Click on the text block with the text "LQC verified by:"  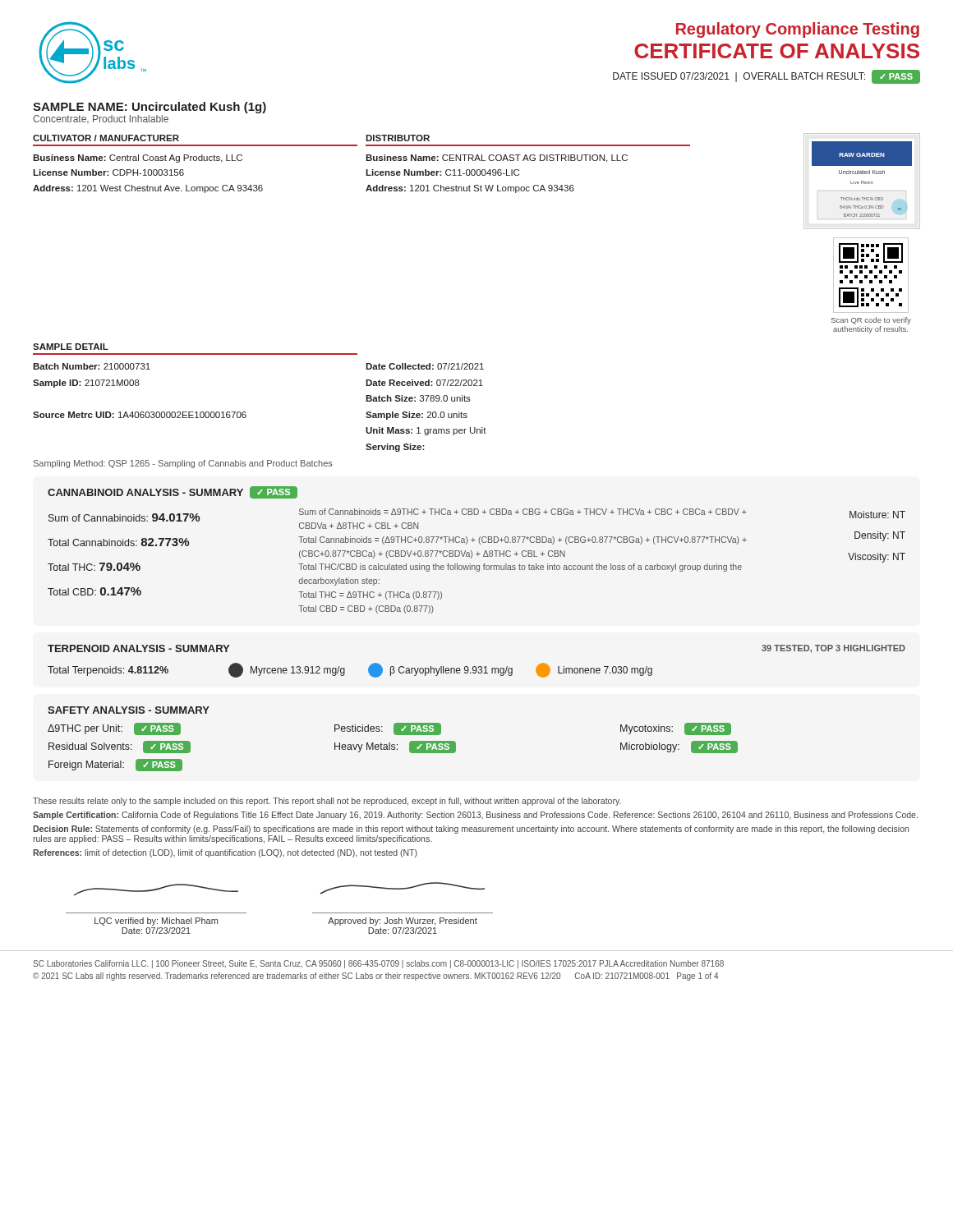[156, 920]
